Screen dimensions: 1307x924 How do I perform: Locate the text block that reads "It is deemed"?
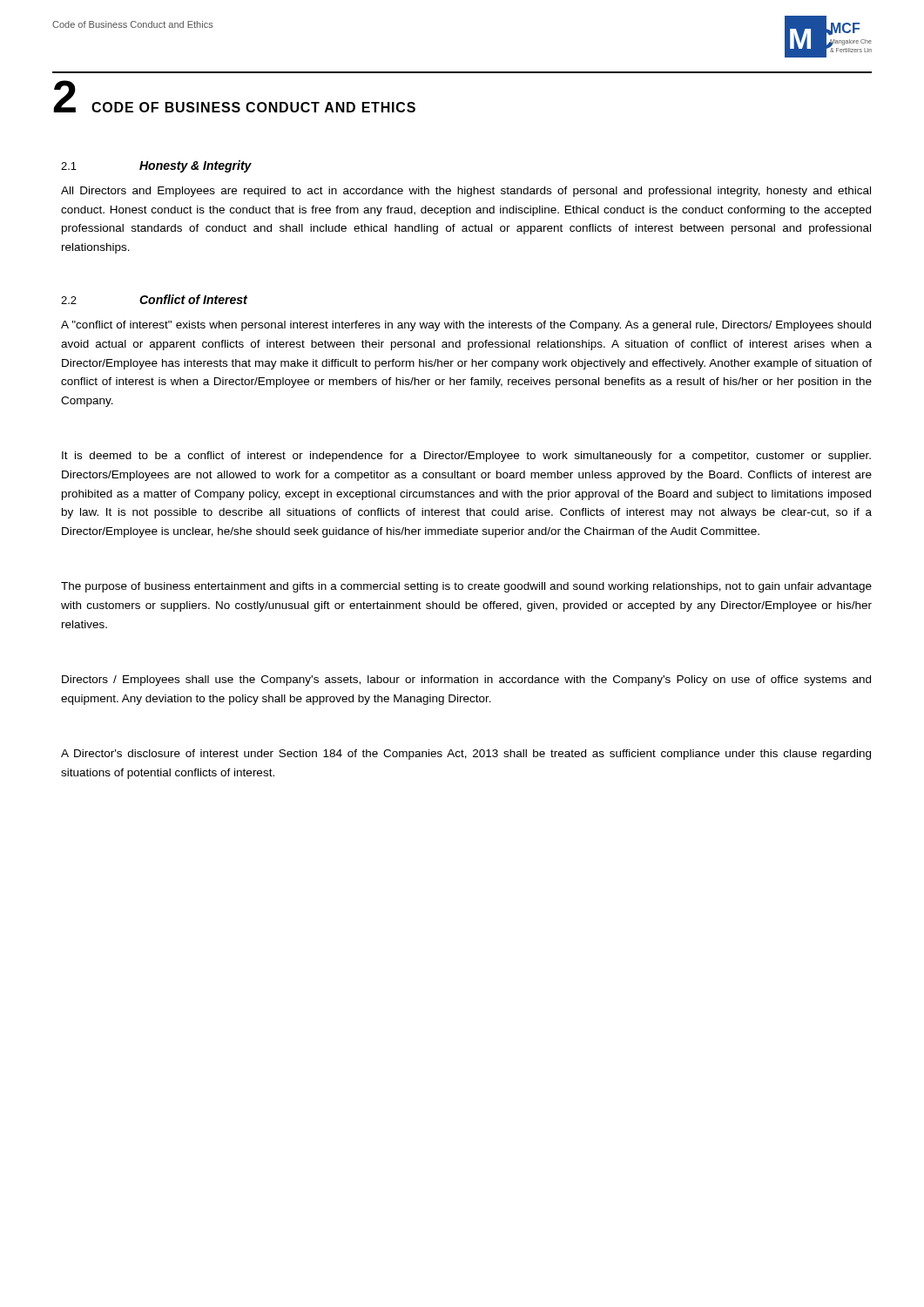[466, 493]
